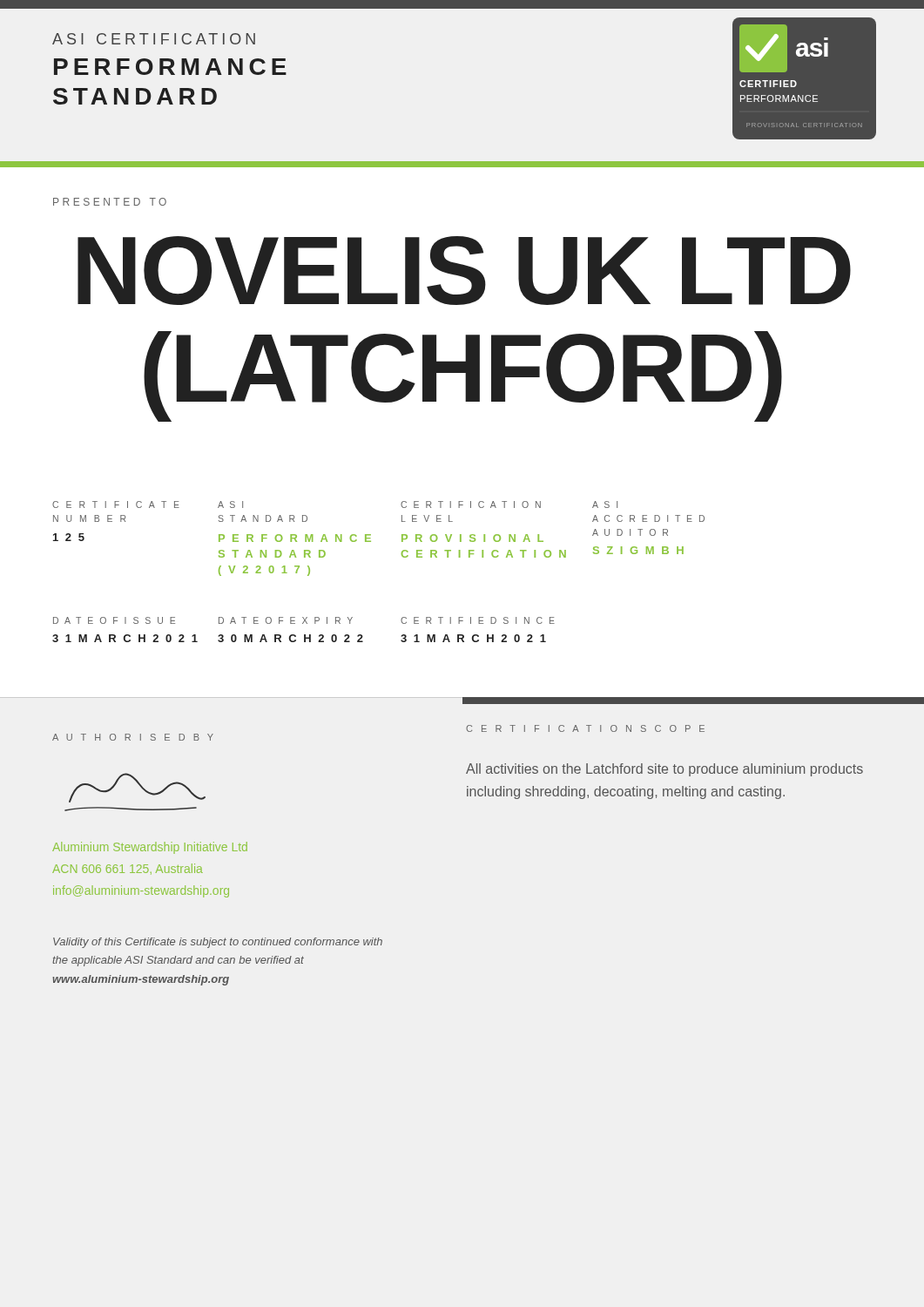Find the block on this page that starts "A S IA C C"
924x1307 pixels.
pyautogui.click(x=697, y=528)
